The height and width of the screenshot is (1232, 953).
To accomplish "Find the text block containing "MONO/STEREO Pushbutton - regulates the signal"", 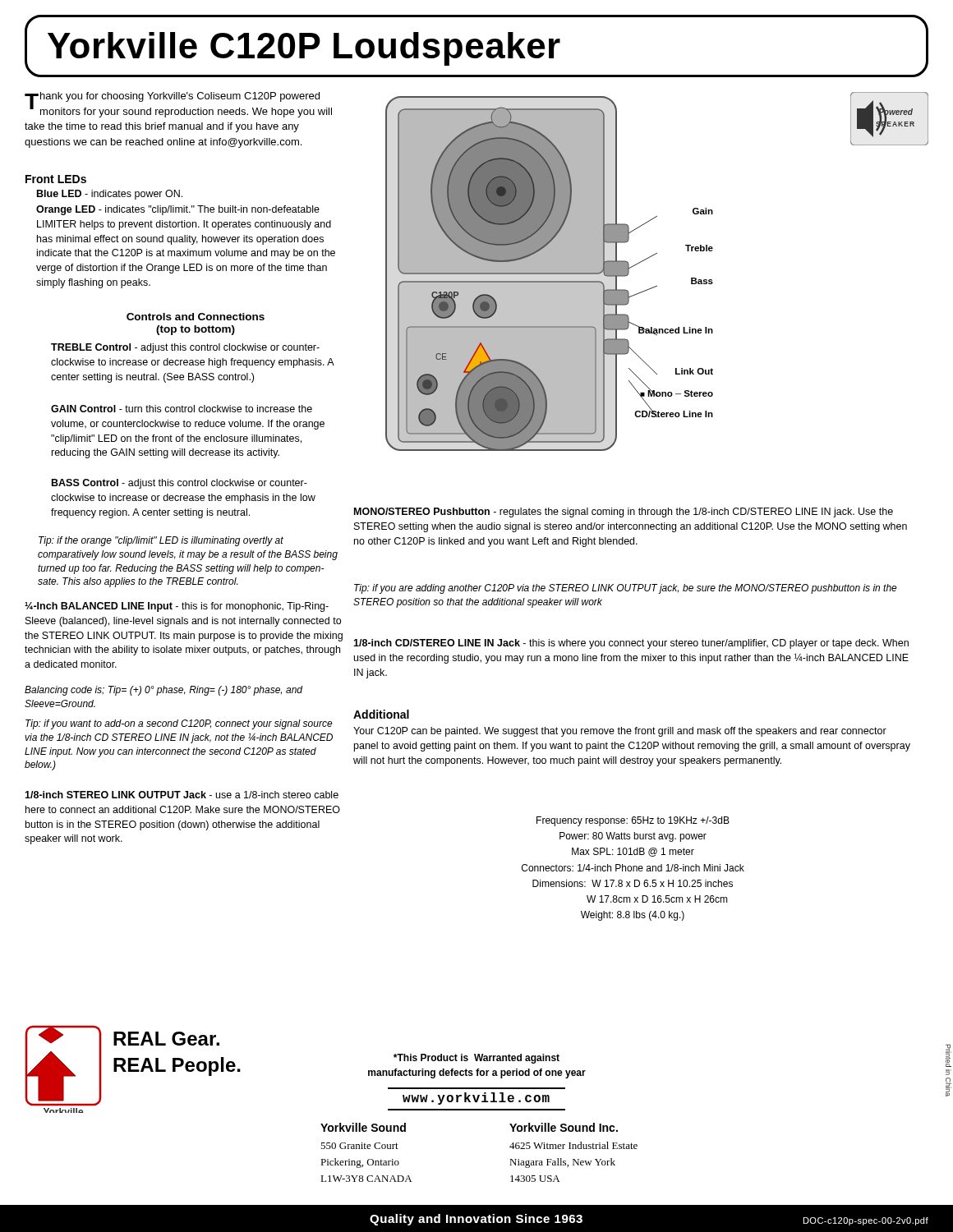I will coord(630,526).
